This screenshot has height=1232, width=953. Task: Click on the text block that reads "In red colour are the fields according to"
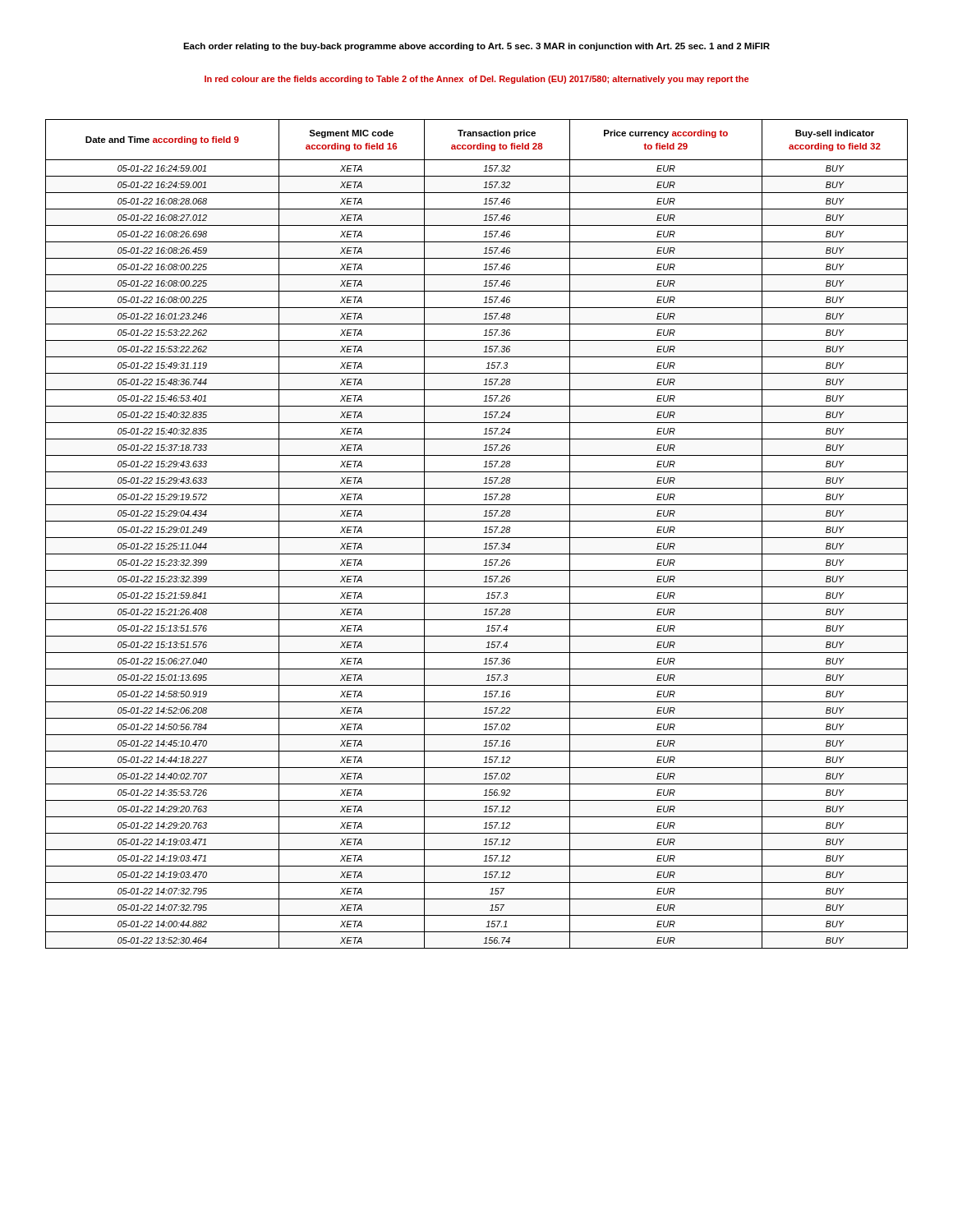[x=476, y=79]
